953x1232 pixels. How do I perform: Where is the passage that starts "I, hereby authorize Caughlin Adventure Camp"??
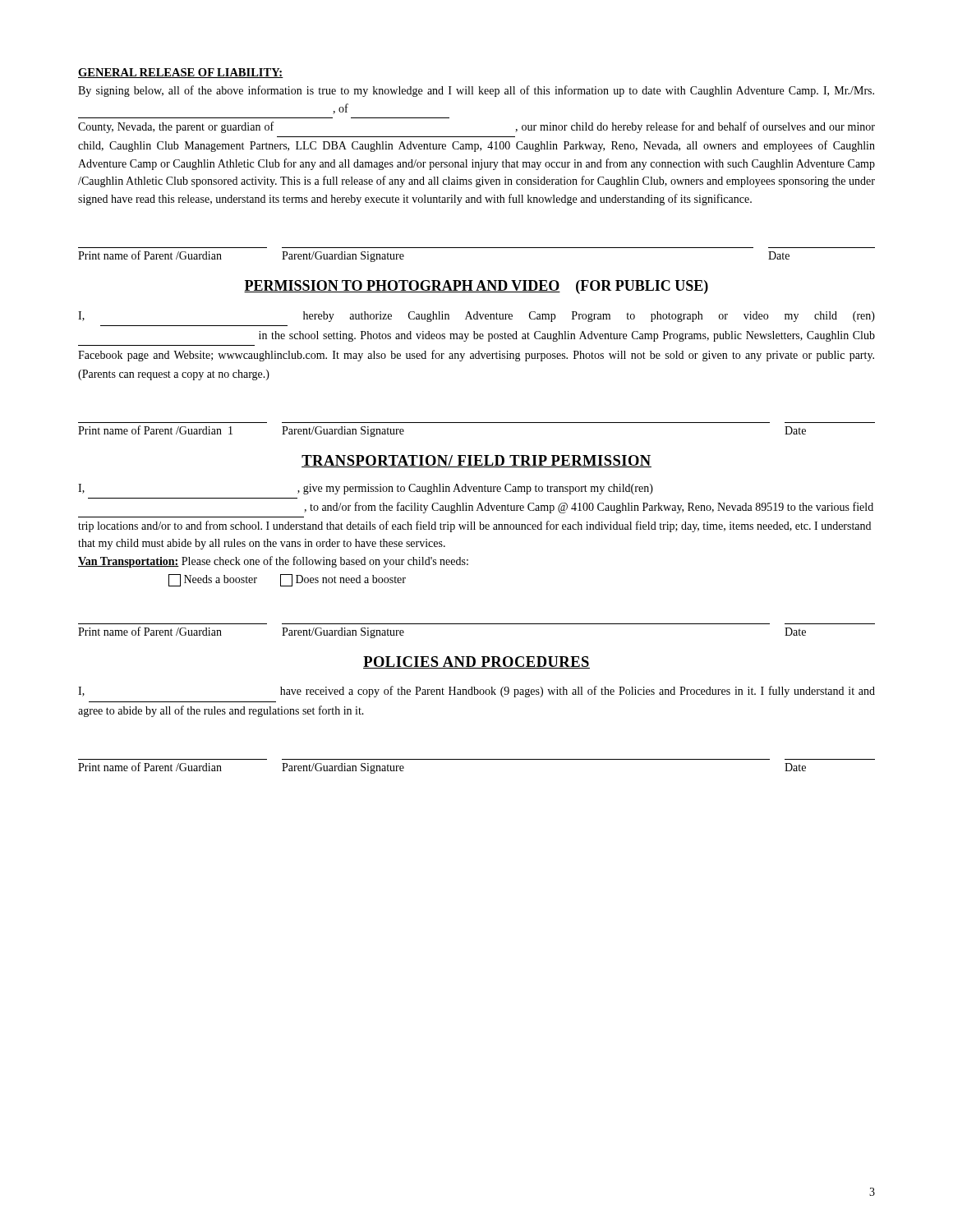476,343
